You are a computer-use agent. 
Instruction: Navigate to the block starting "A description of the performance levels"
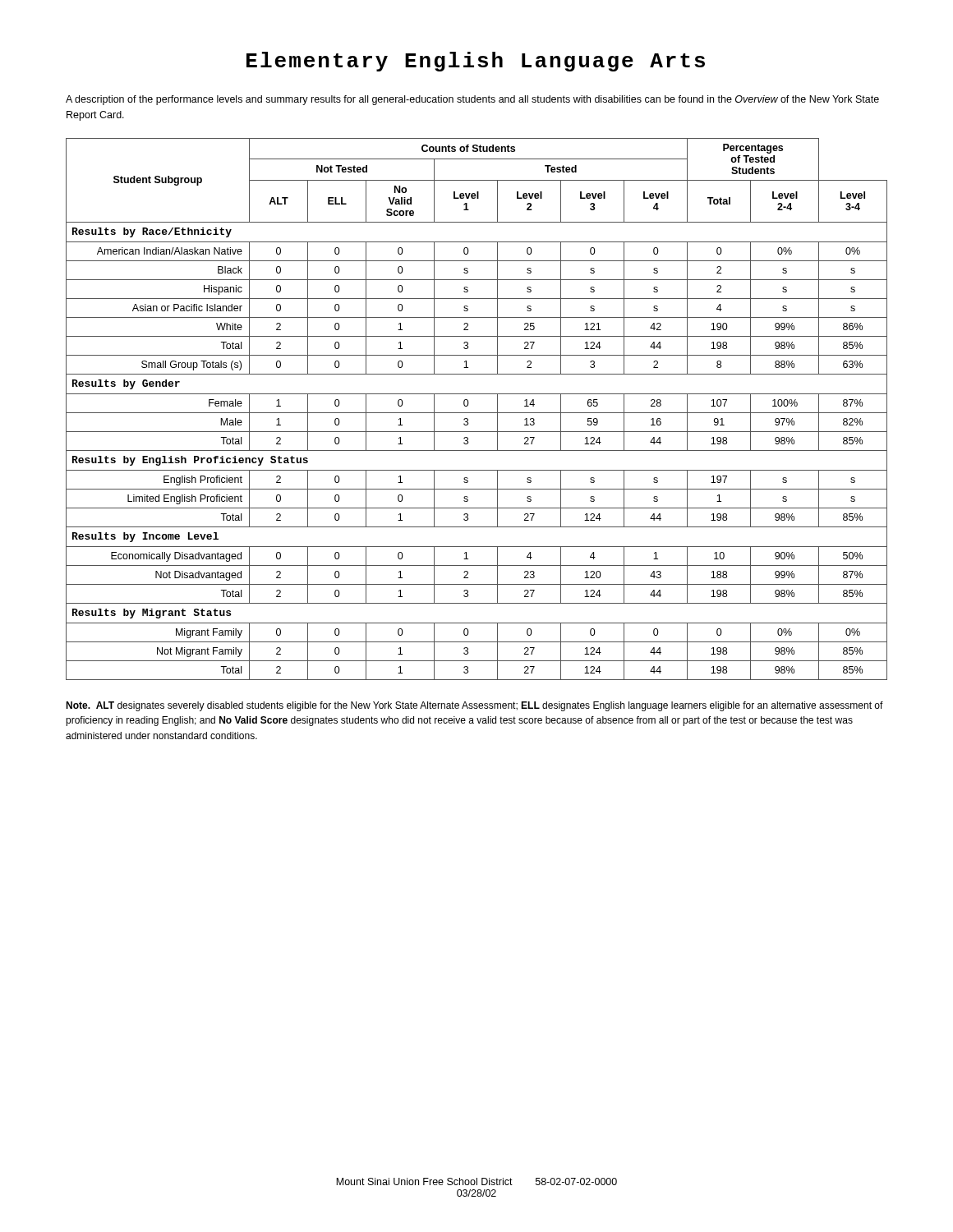(x=472, y=107)
